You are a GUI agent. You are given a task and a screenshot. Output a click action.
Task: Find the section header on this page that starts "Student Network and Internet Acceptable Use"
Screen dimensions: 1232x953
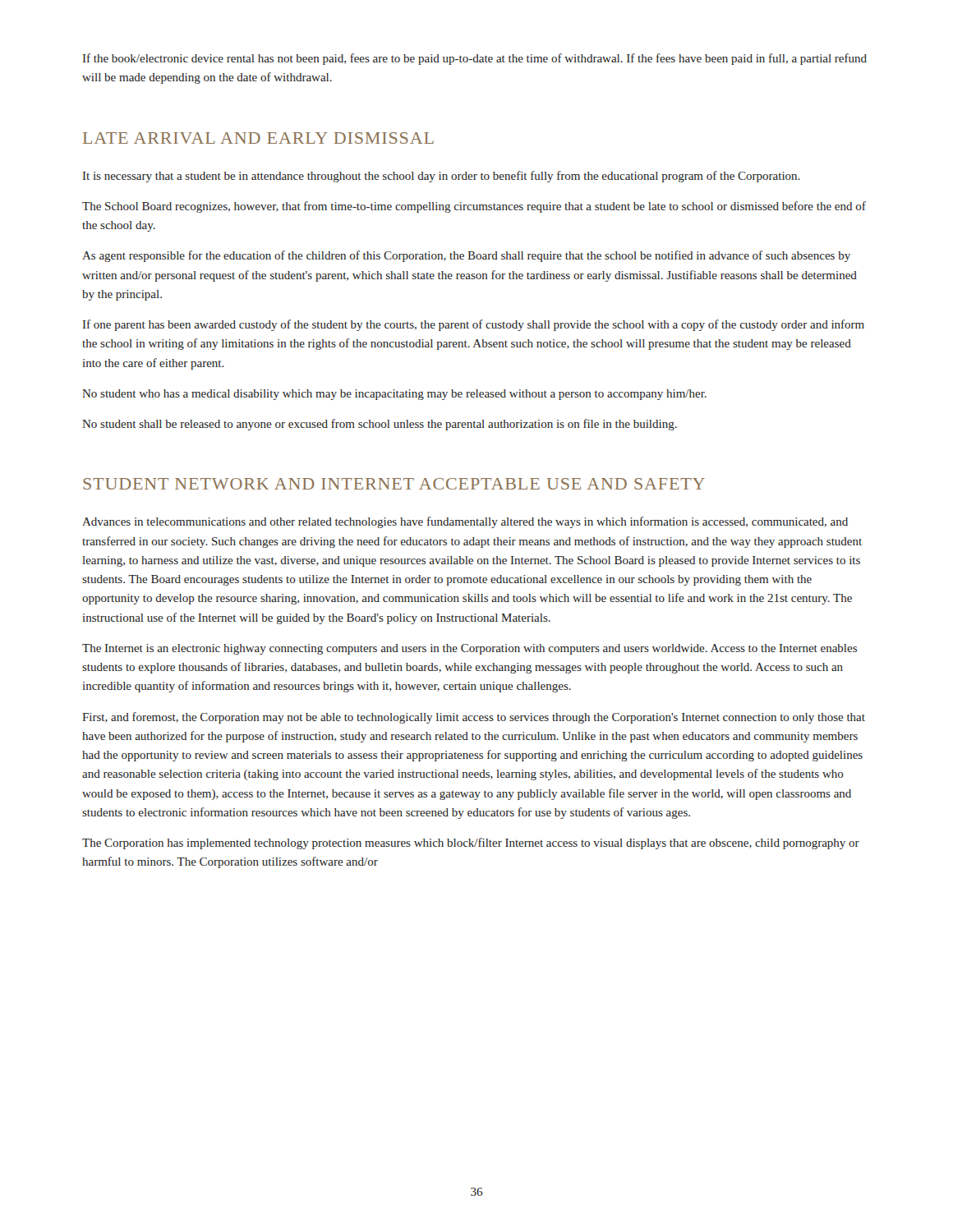click(x=394, y=484)
